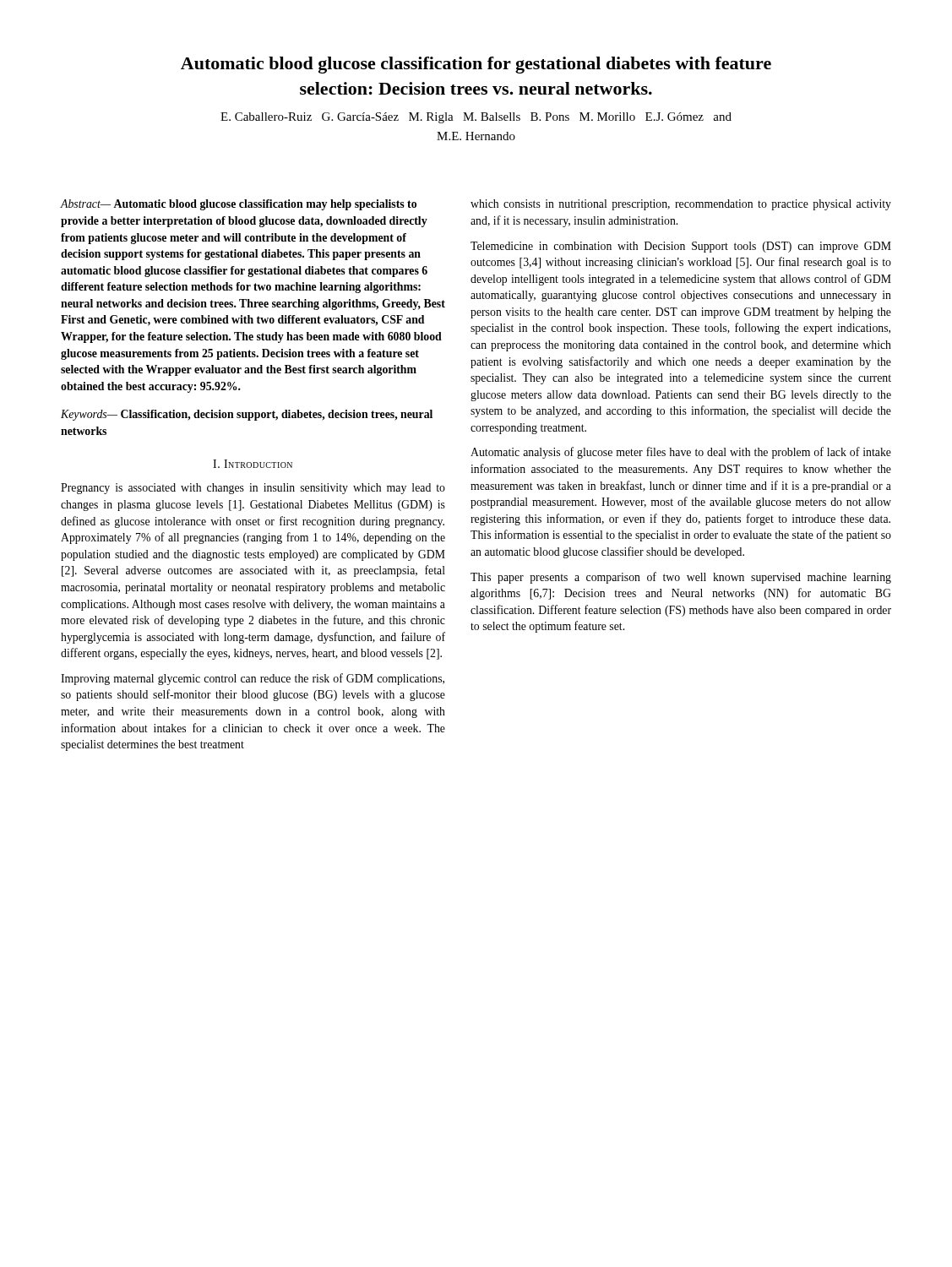Navigate to the text starting "Keywords— Classification, decision"
Viewport: 952px width, 1267px height.
tap(247, 423)
